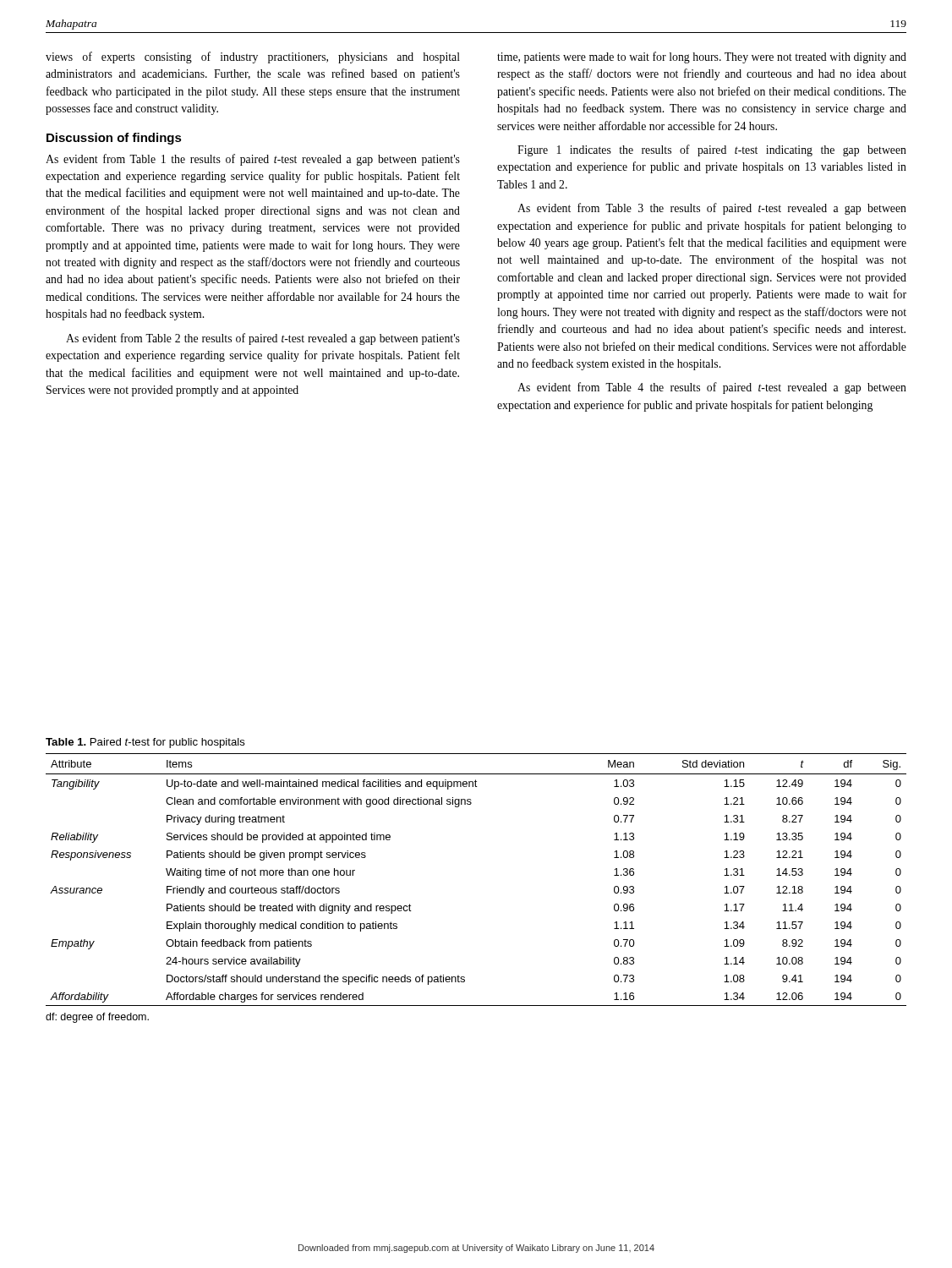Point to the region starting "As evident from Table 1 the results"

pos(253,237)
